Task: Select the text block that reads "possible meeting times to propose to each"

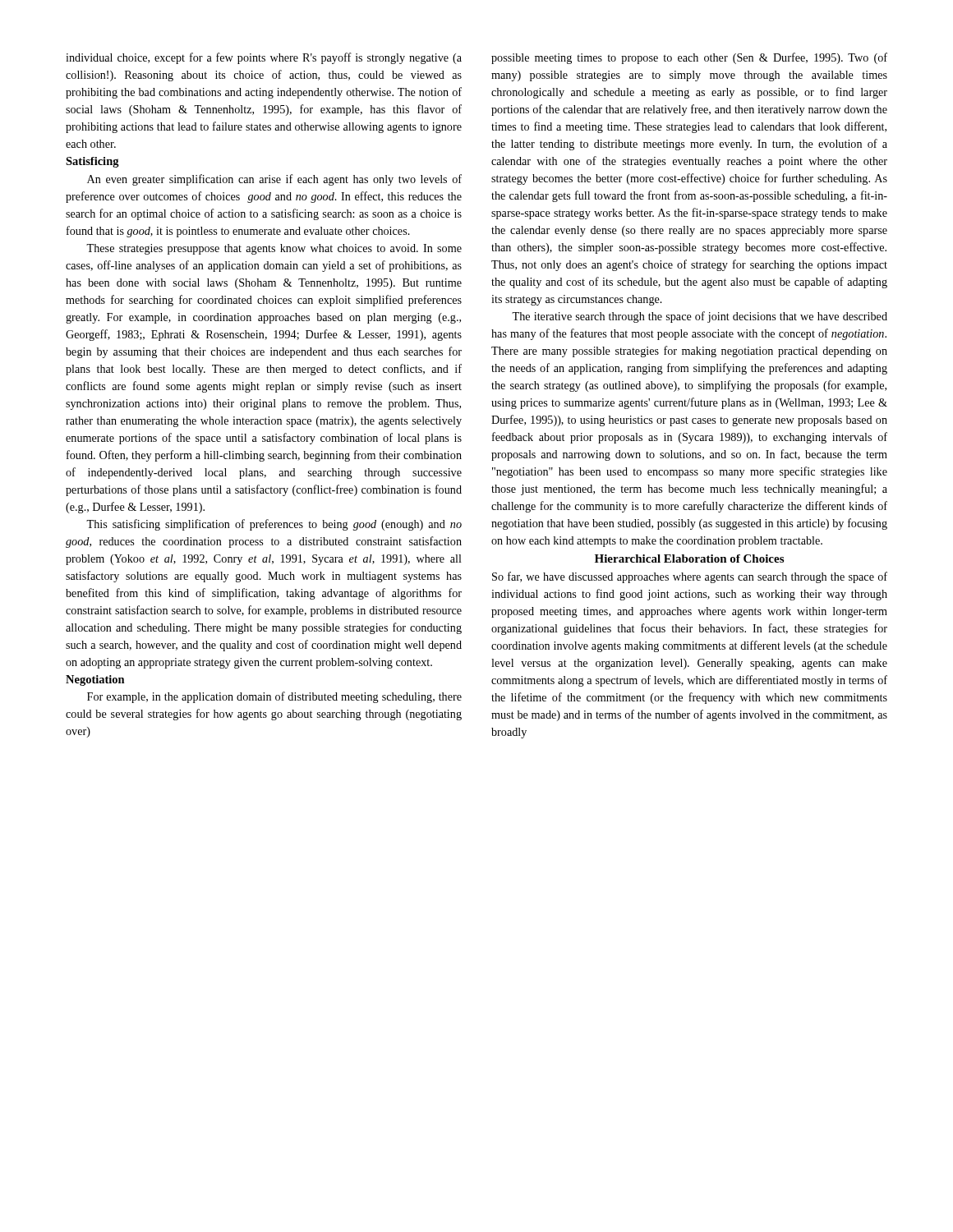Action: 689,58
